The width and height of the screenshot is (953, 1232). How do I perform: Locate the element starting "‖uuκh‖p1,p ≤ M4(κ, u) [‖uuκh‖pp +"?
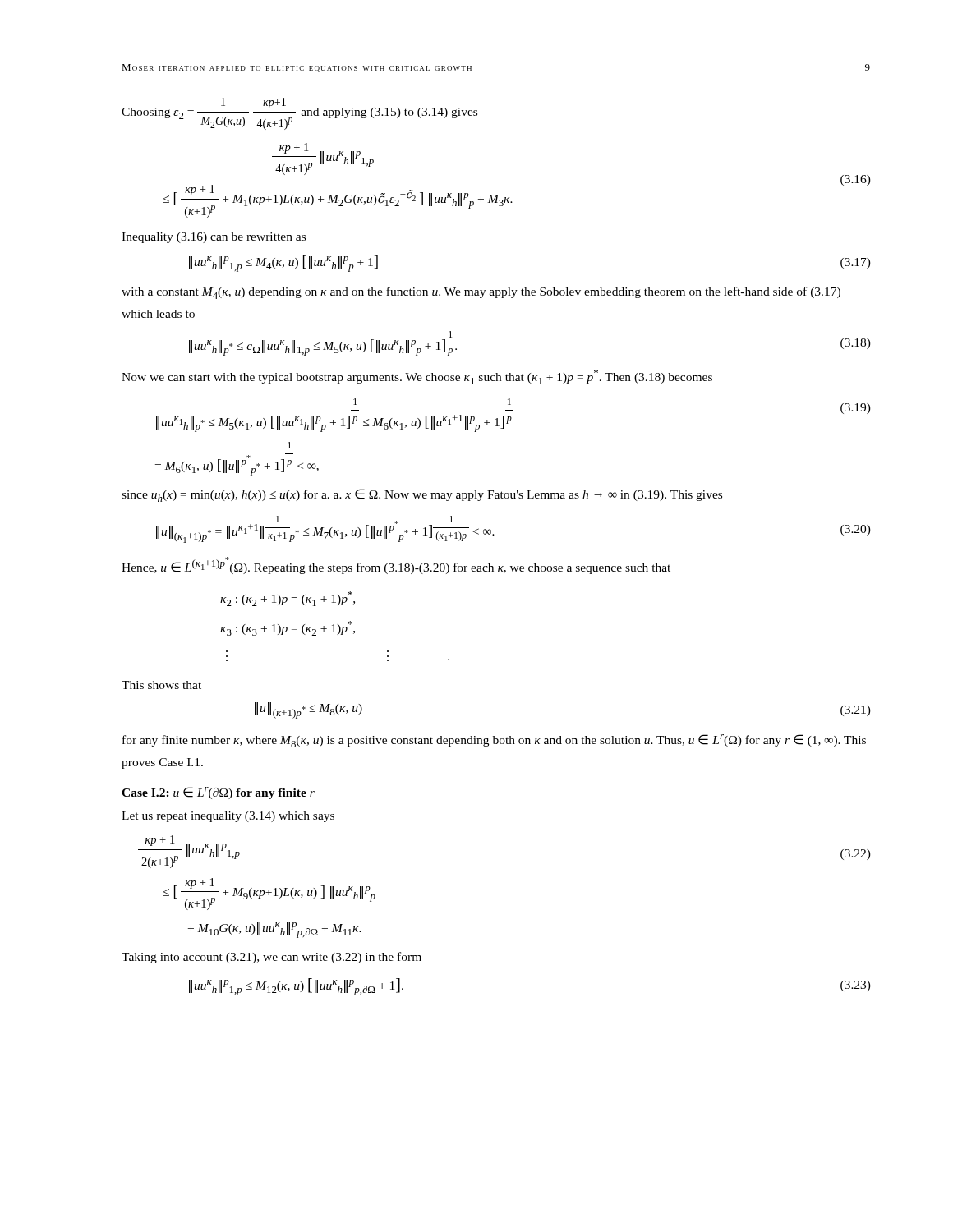(280, 263)
